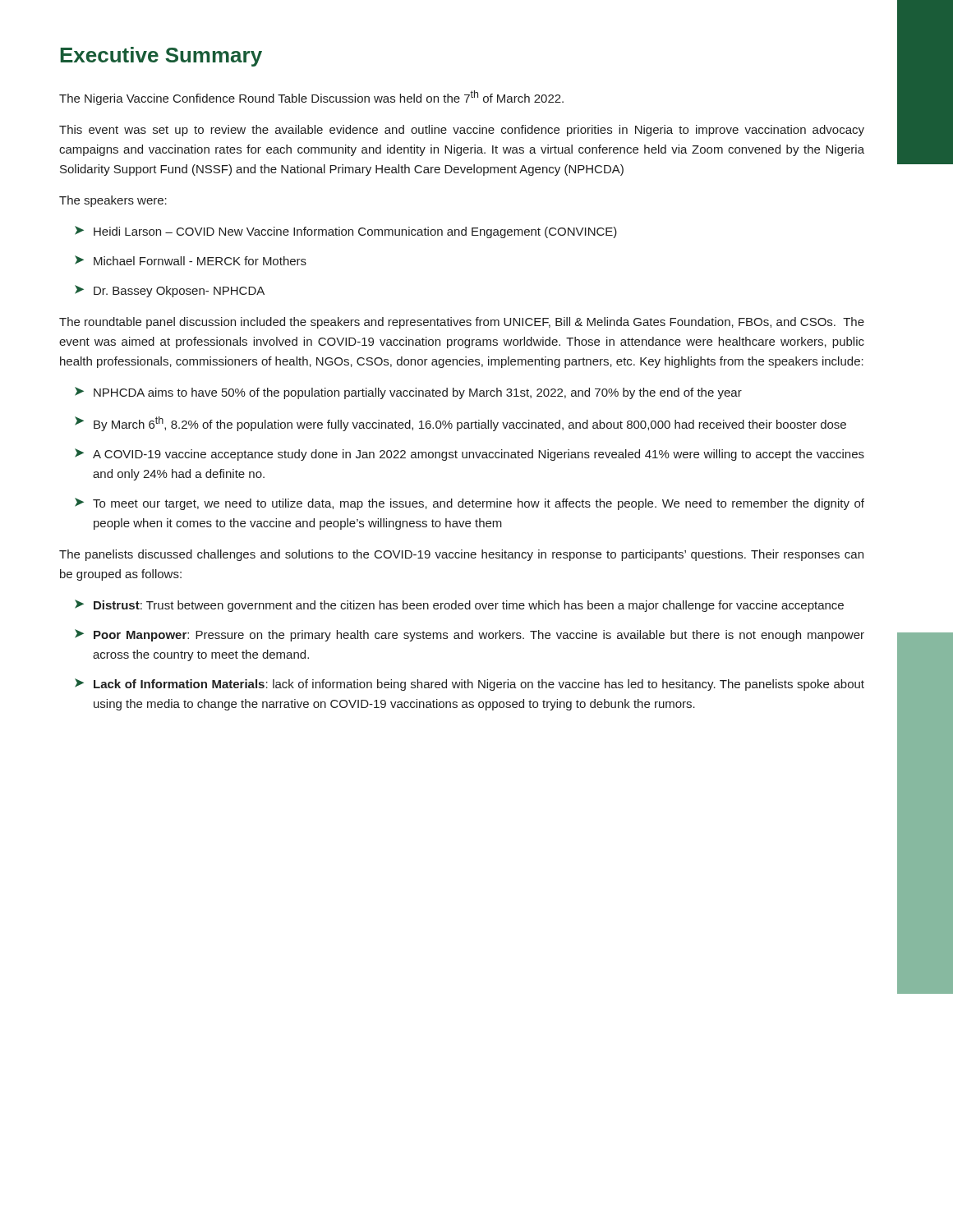This screenshot has height=1232, width=953.
Task: Find the block on this page that starts "The roundtable panel discussion included"
Action: pos(462,341)
